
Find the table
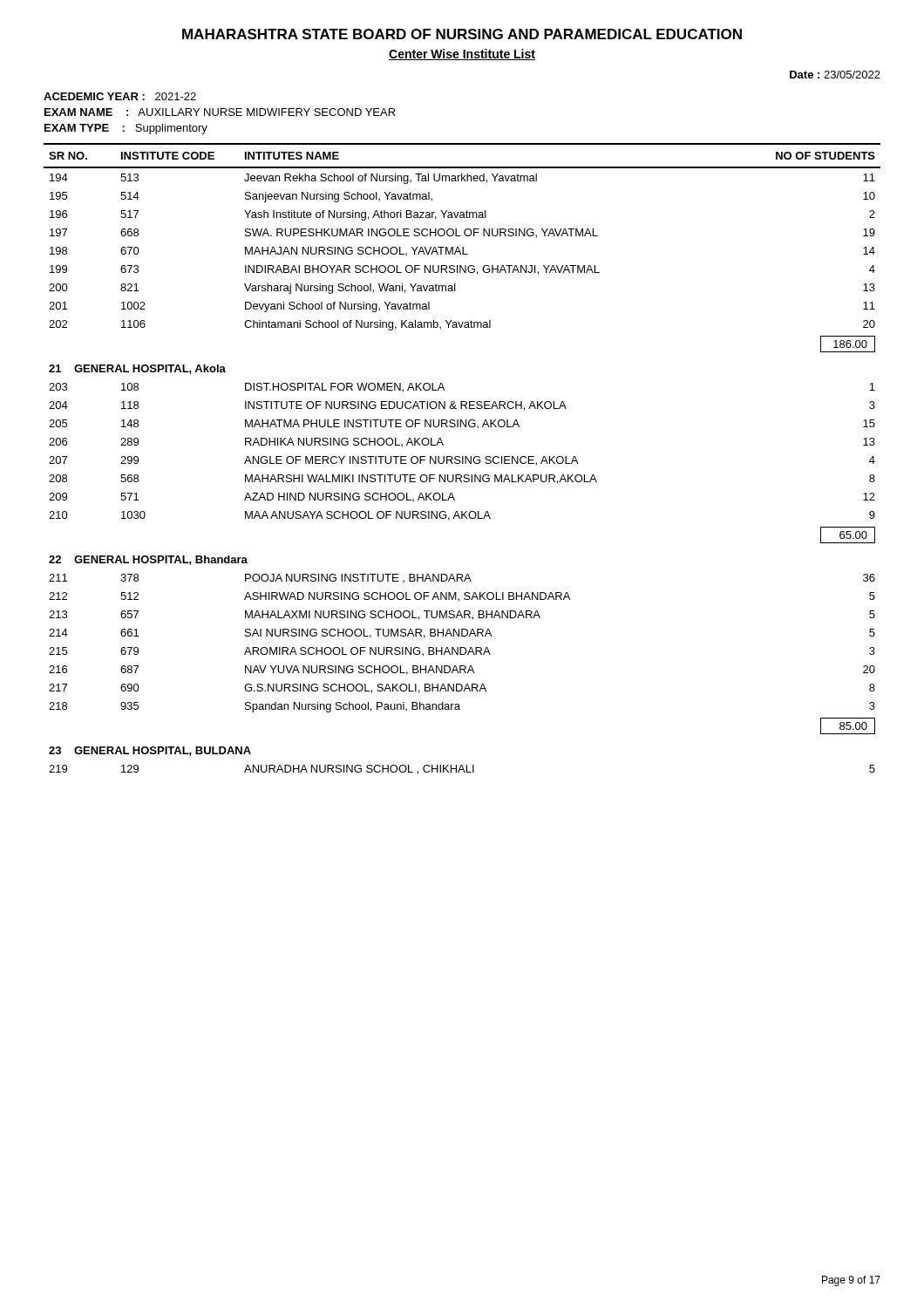(x=462, y=460)
